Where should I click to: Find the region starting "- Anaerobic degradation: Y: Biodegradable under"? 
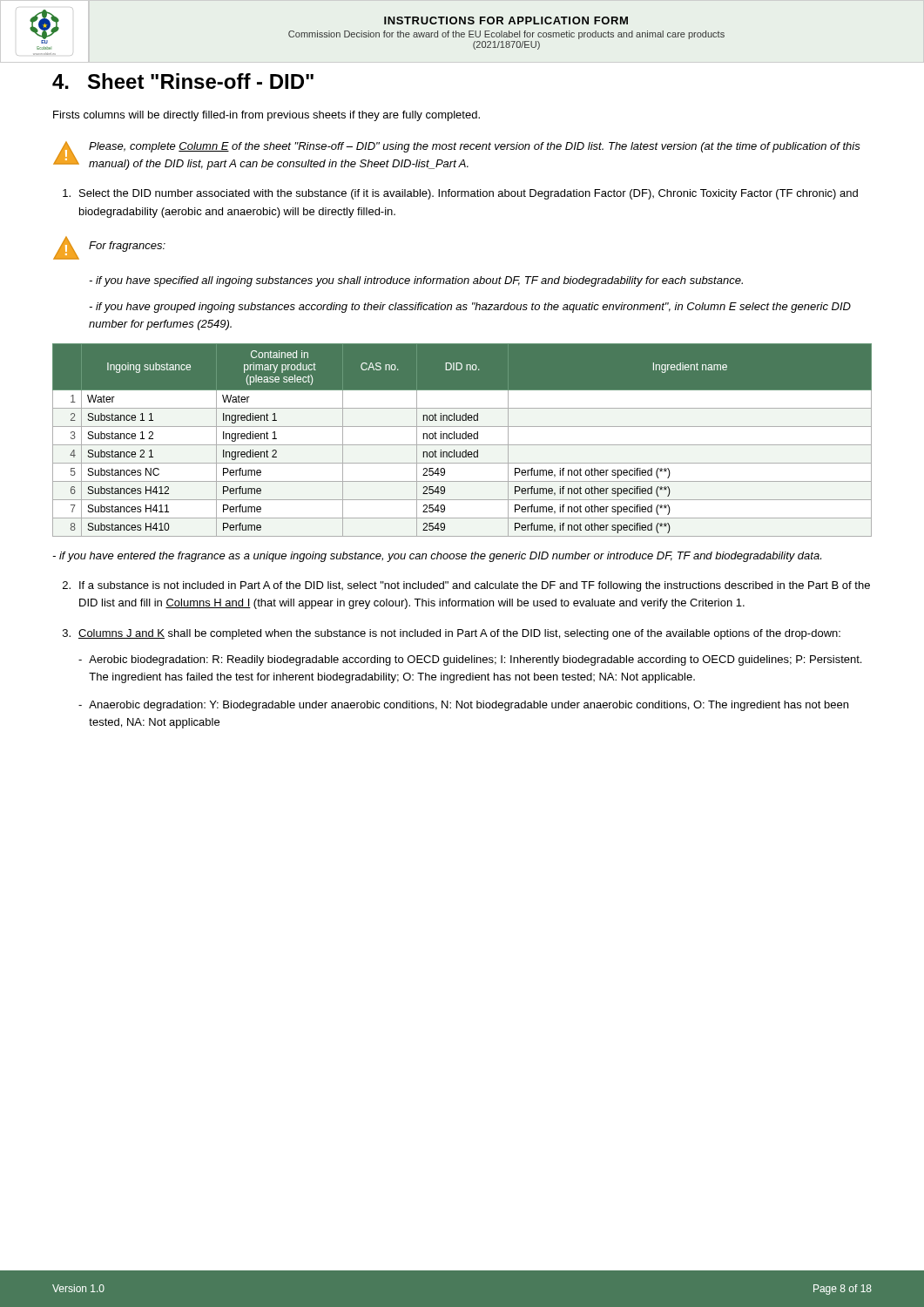click(475, 714)
